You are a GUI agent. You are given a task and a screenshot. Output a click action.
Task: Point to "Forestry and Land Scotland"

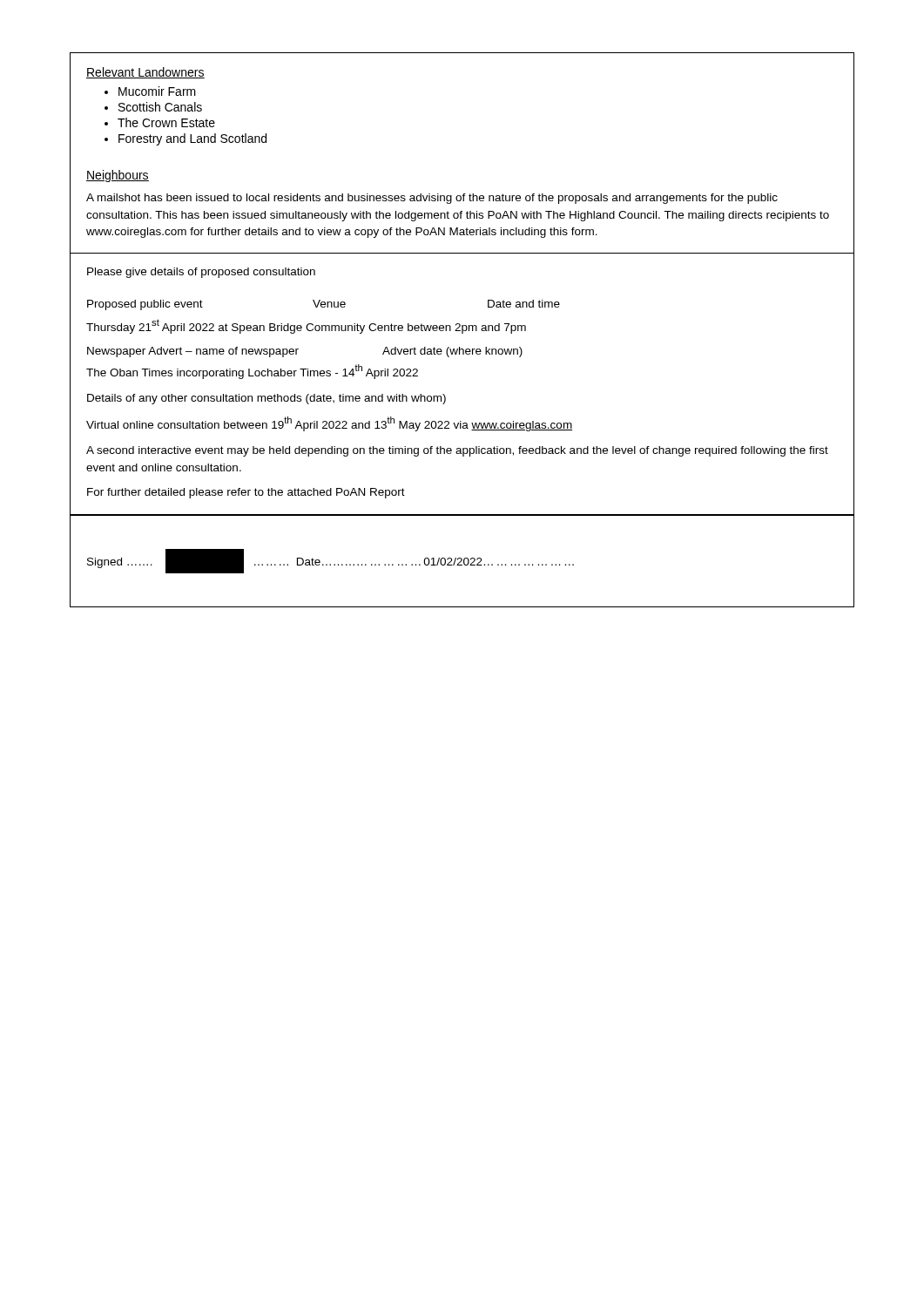pos(192,139)
